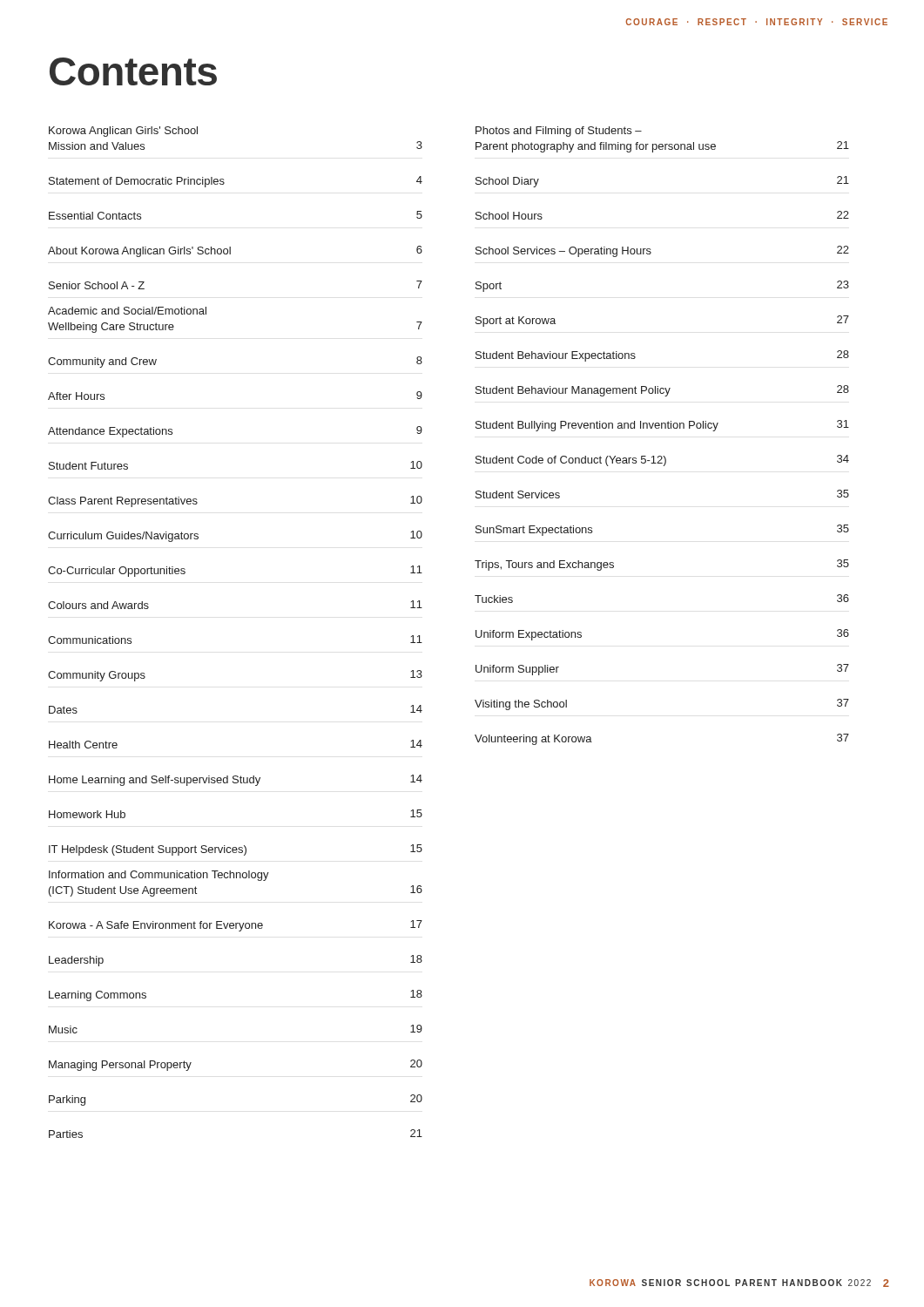This screenshot has width=924, height=1307.
Task: Select the list item containing "Student Services 35"
Action: click(x=523, y=494)
